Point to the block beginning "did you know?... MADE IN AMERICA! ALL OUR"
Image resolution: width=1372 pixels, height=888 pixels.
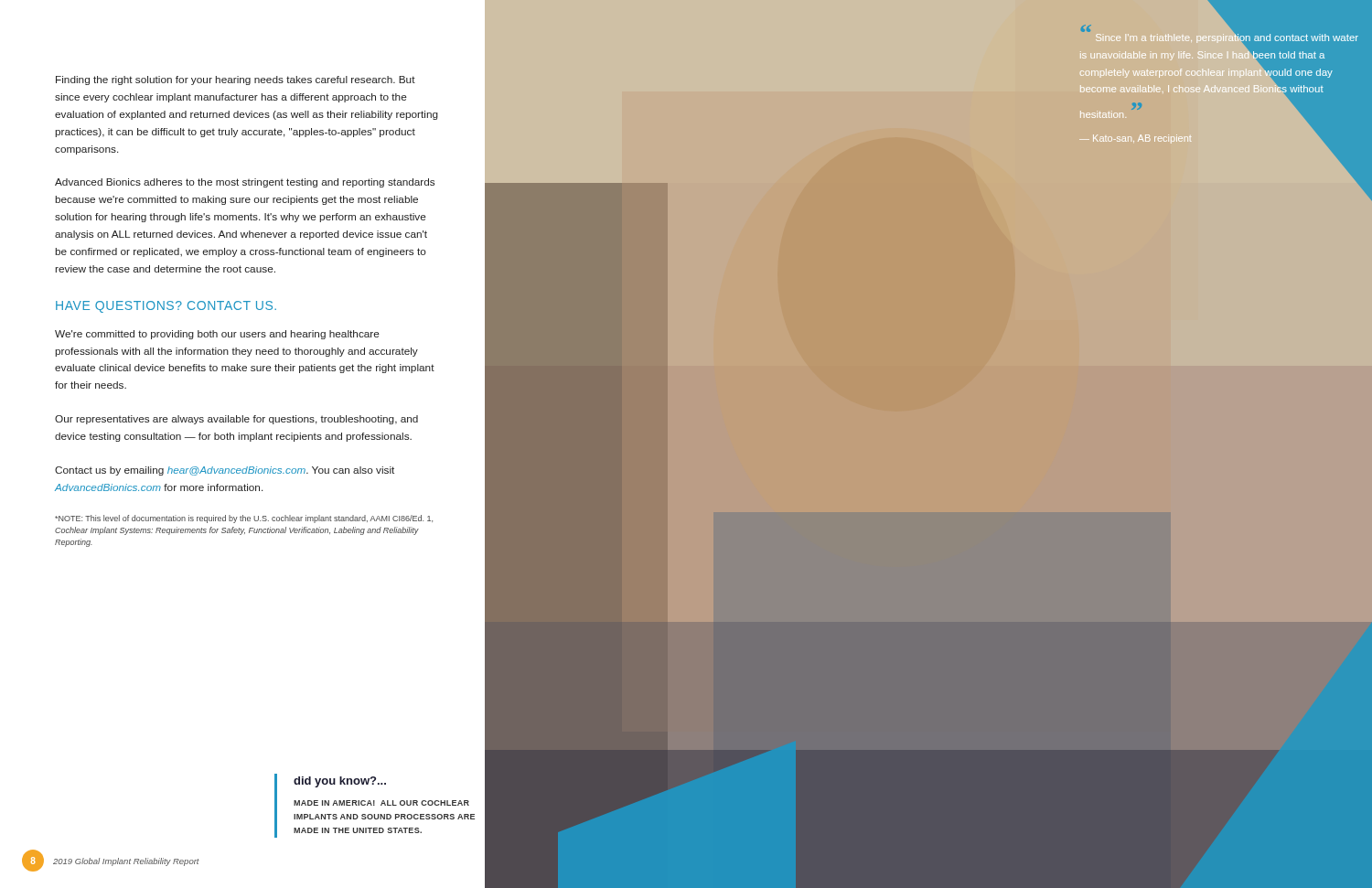(x=454, y=806)
